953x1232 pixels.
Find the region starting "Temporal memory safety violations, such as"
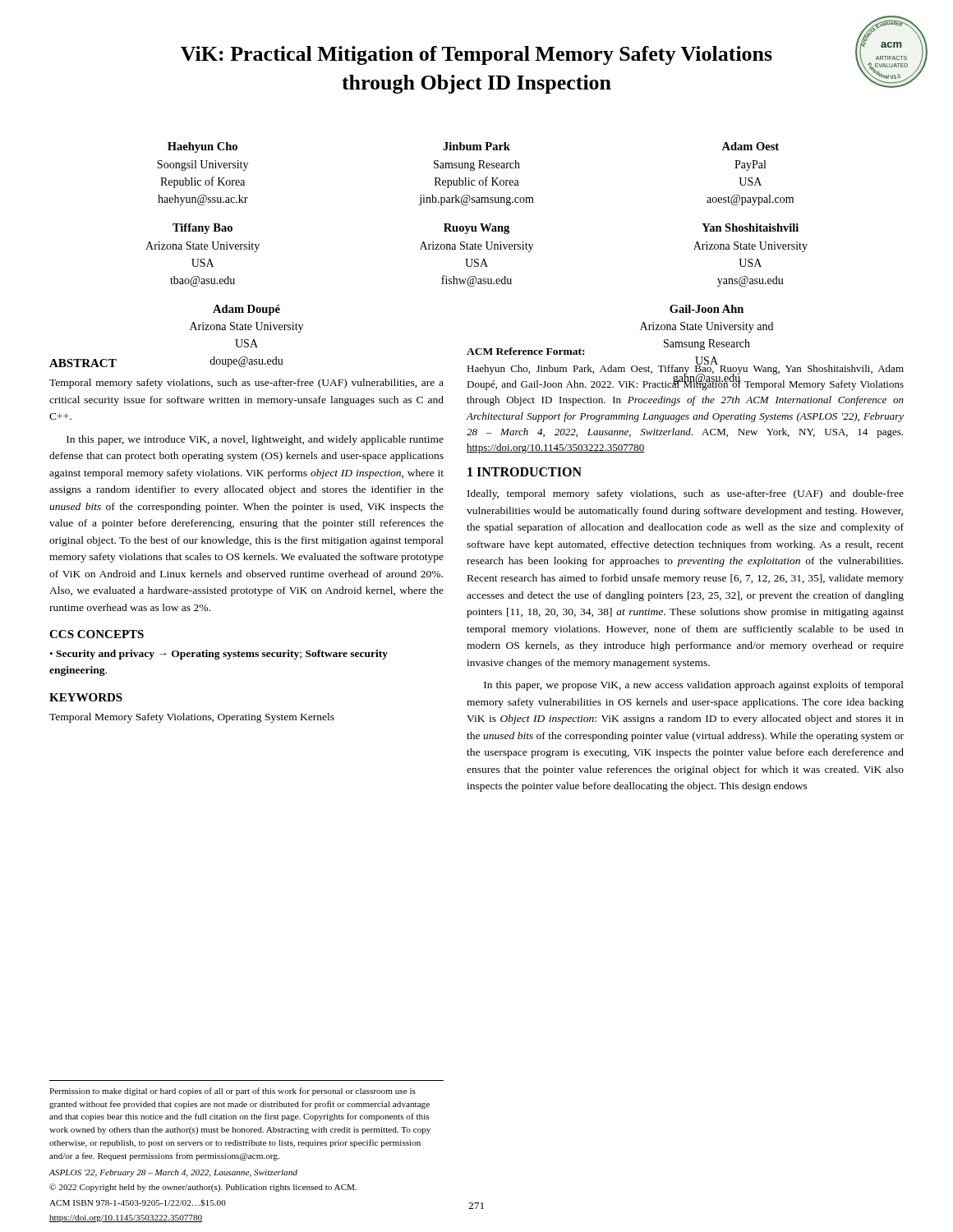pyautogui.click(x=246, y=495)
